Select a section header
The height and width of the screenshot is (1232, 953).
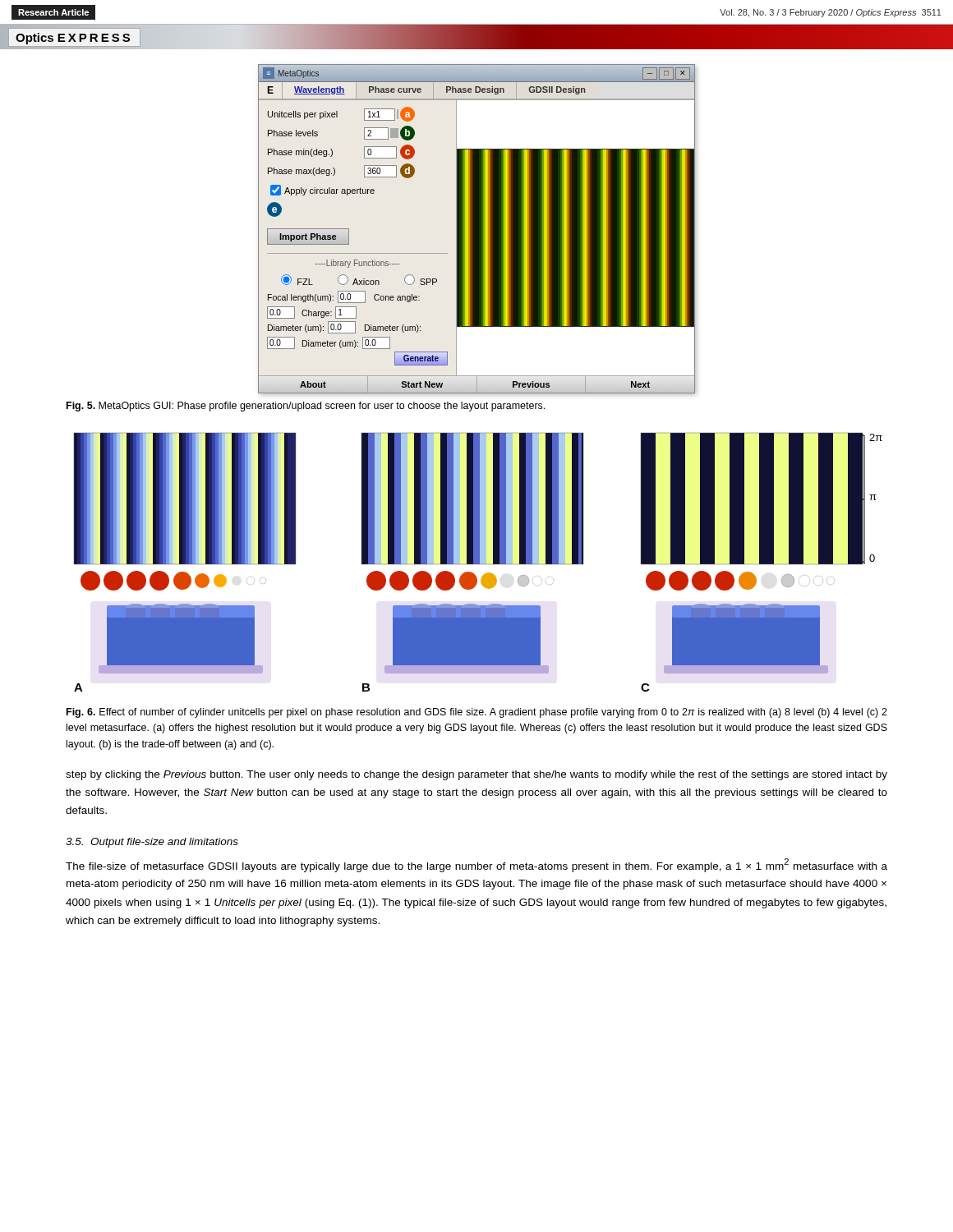point(152,841)
